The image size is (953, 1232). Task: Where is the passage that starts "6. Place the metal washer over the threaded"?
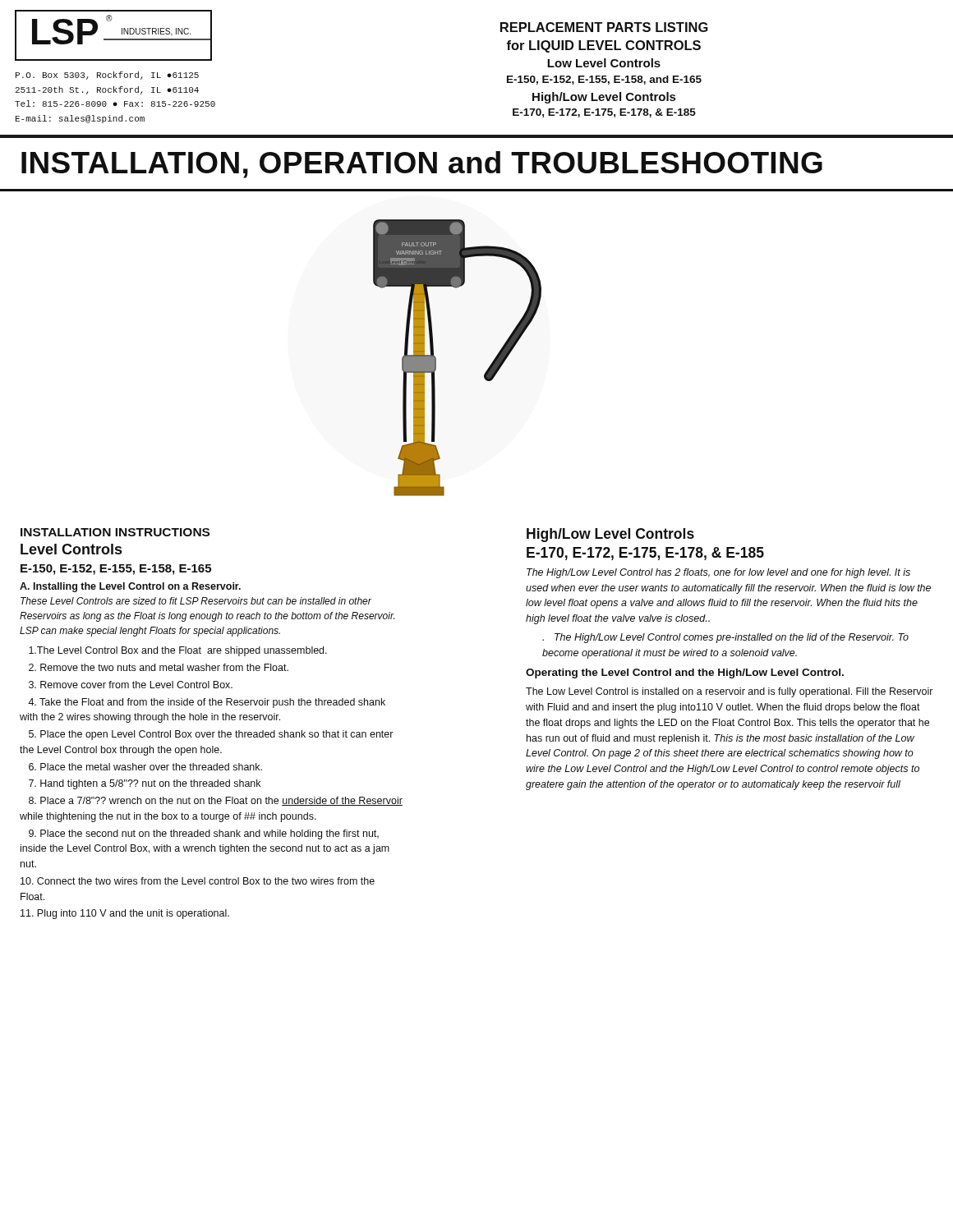(141, 767)
